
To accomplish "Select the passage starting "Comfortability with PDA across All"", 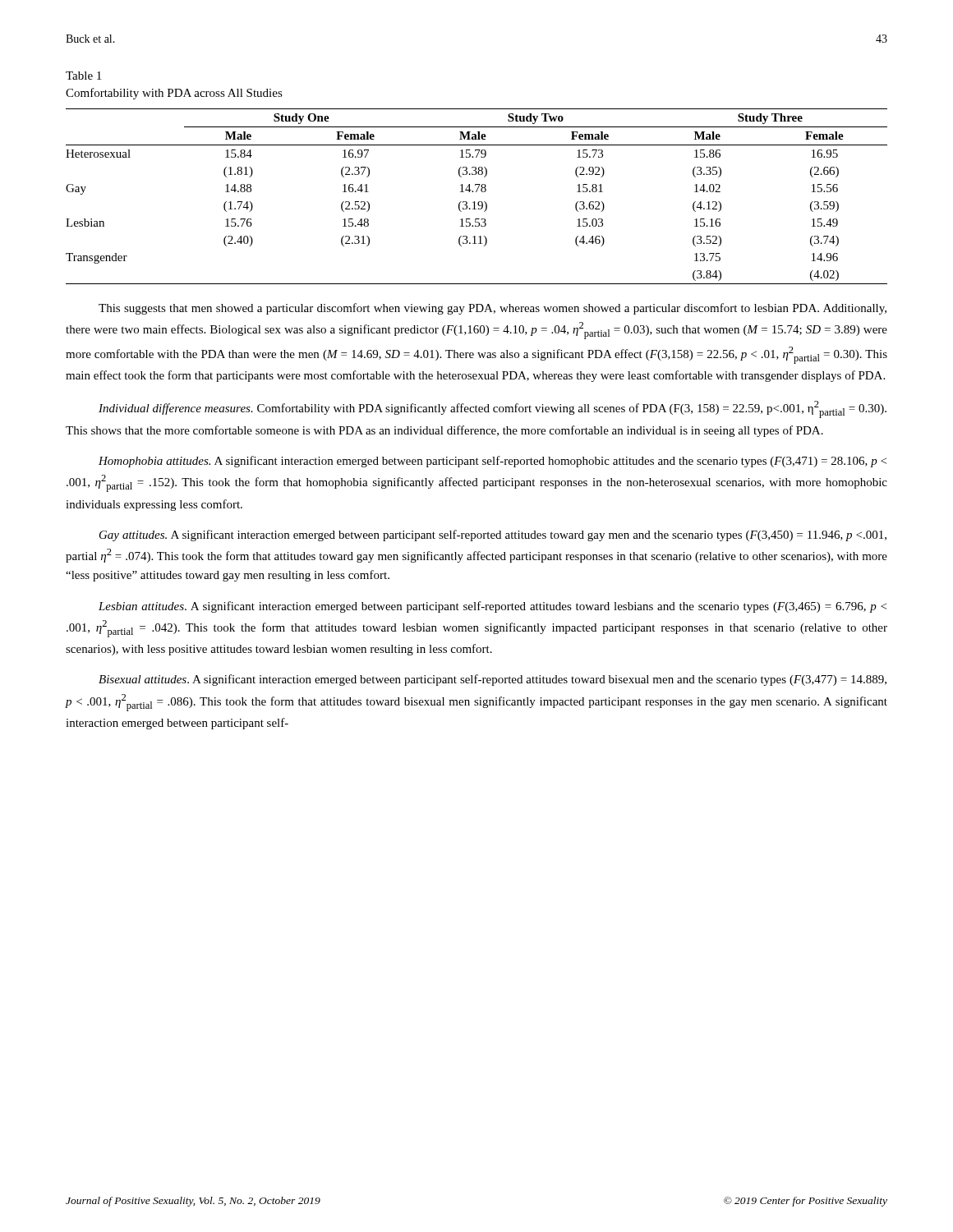I will (174, 93).
